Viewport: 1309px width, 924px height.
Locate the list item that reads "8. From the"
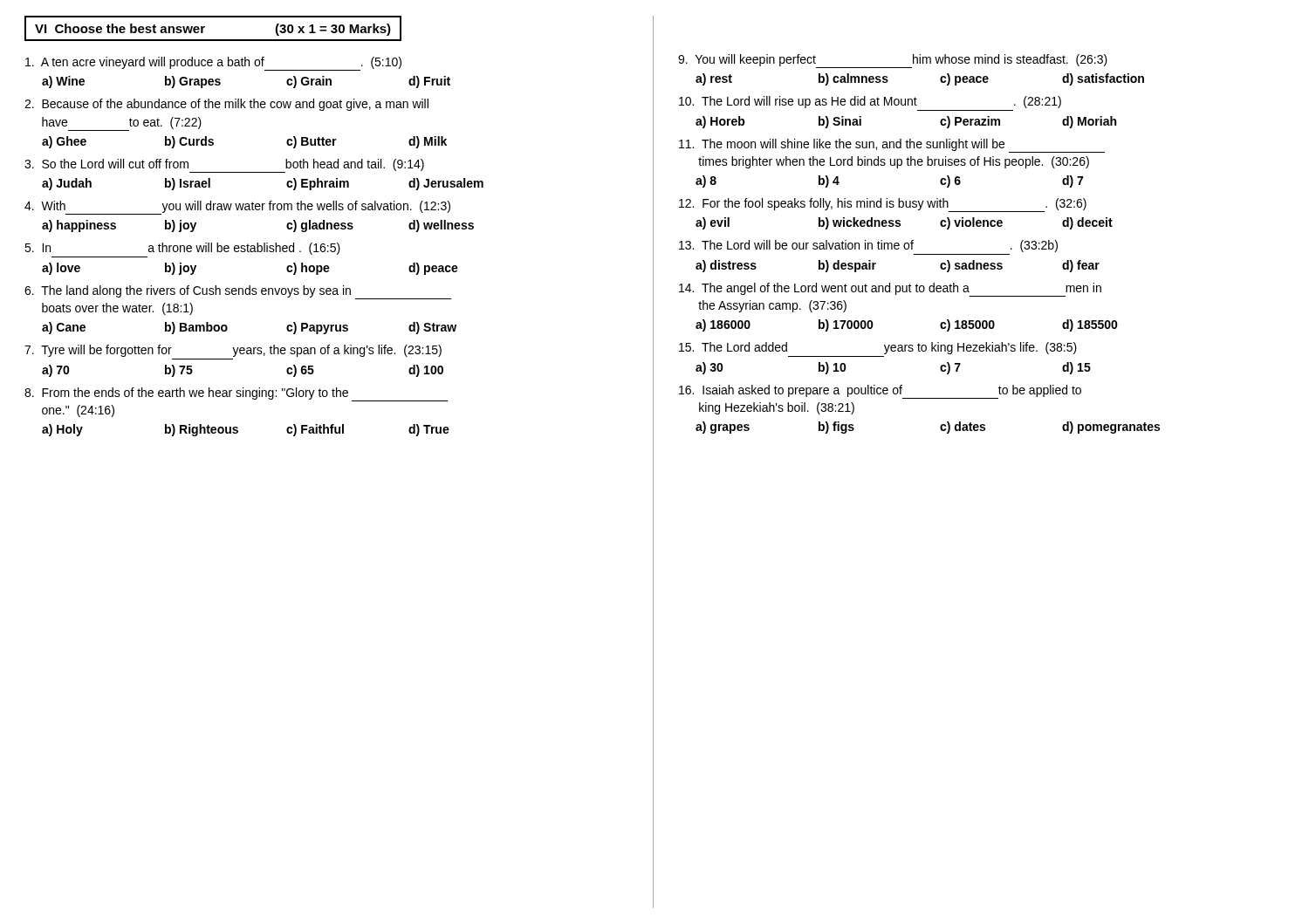click(236, 394)
